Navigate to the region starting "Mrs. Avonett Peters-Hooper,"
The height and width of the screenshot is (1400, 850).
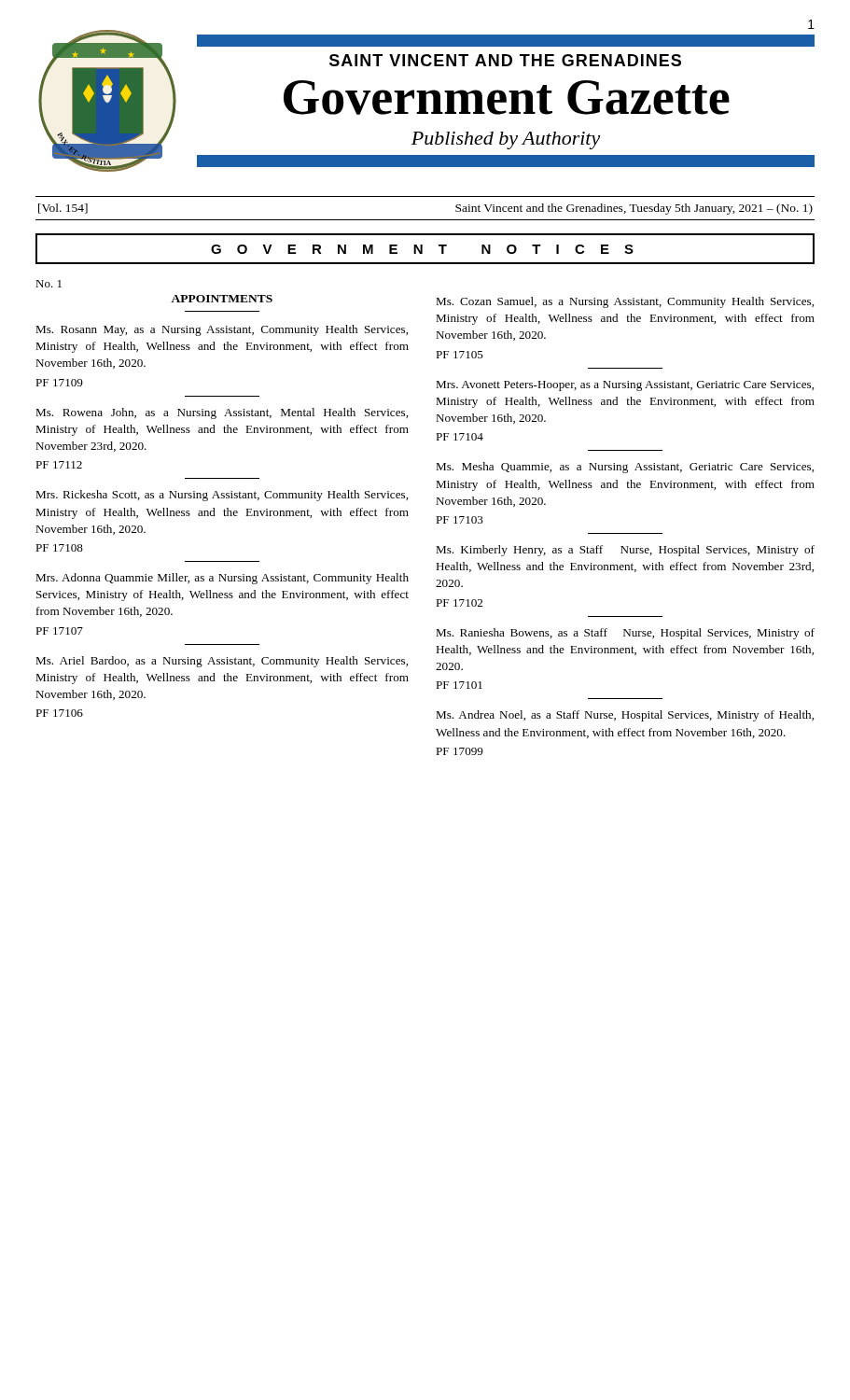[625, 401]
